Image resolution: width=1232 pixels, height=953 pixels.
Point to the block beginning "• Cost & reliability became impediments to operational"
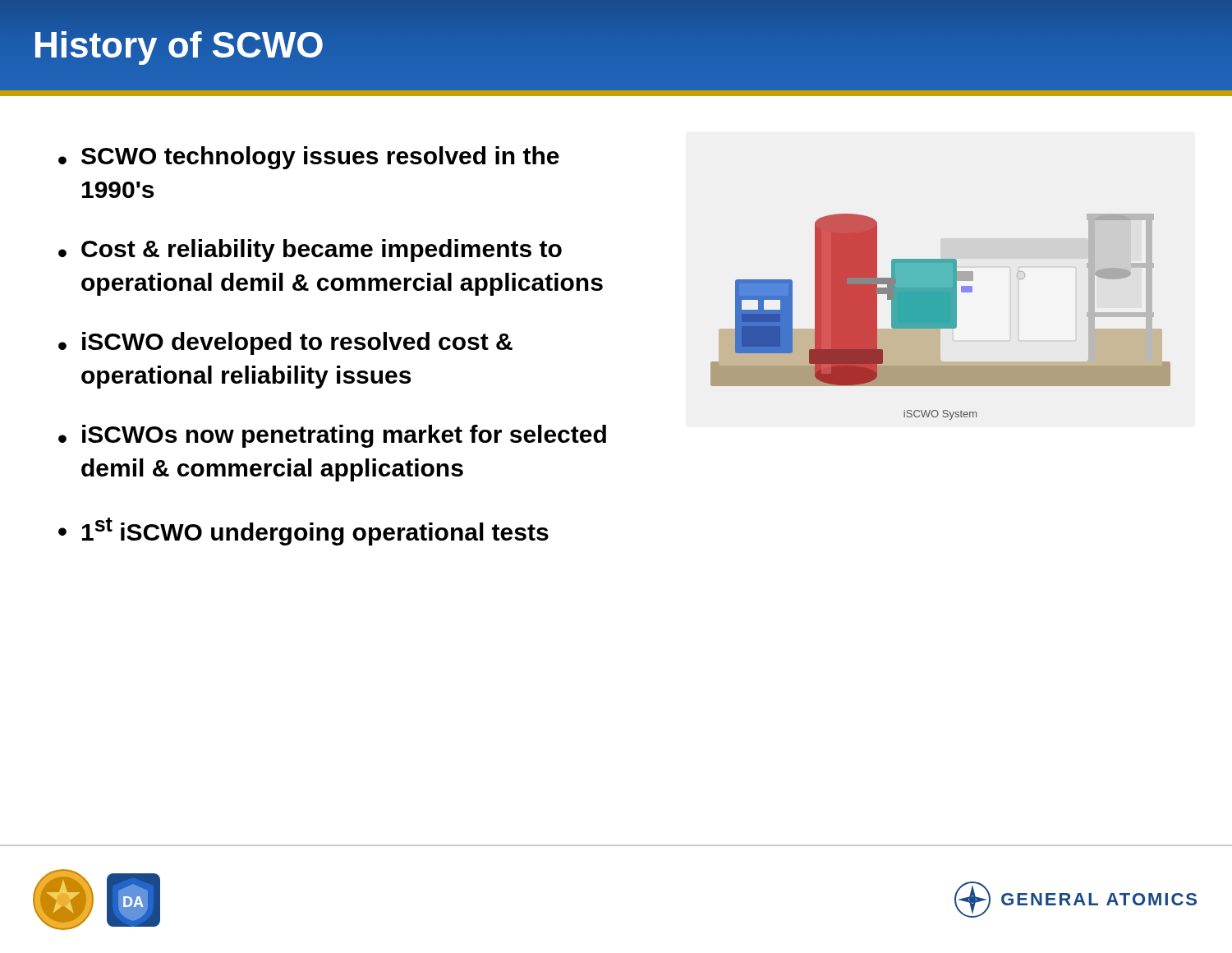click(x=345, y=266)
